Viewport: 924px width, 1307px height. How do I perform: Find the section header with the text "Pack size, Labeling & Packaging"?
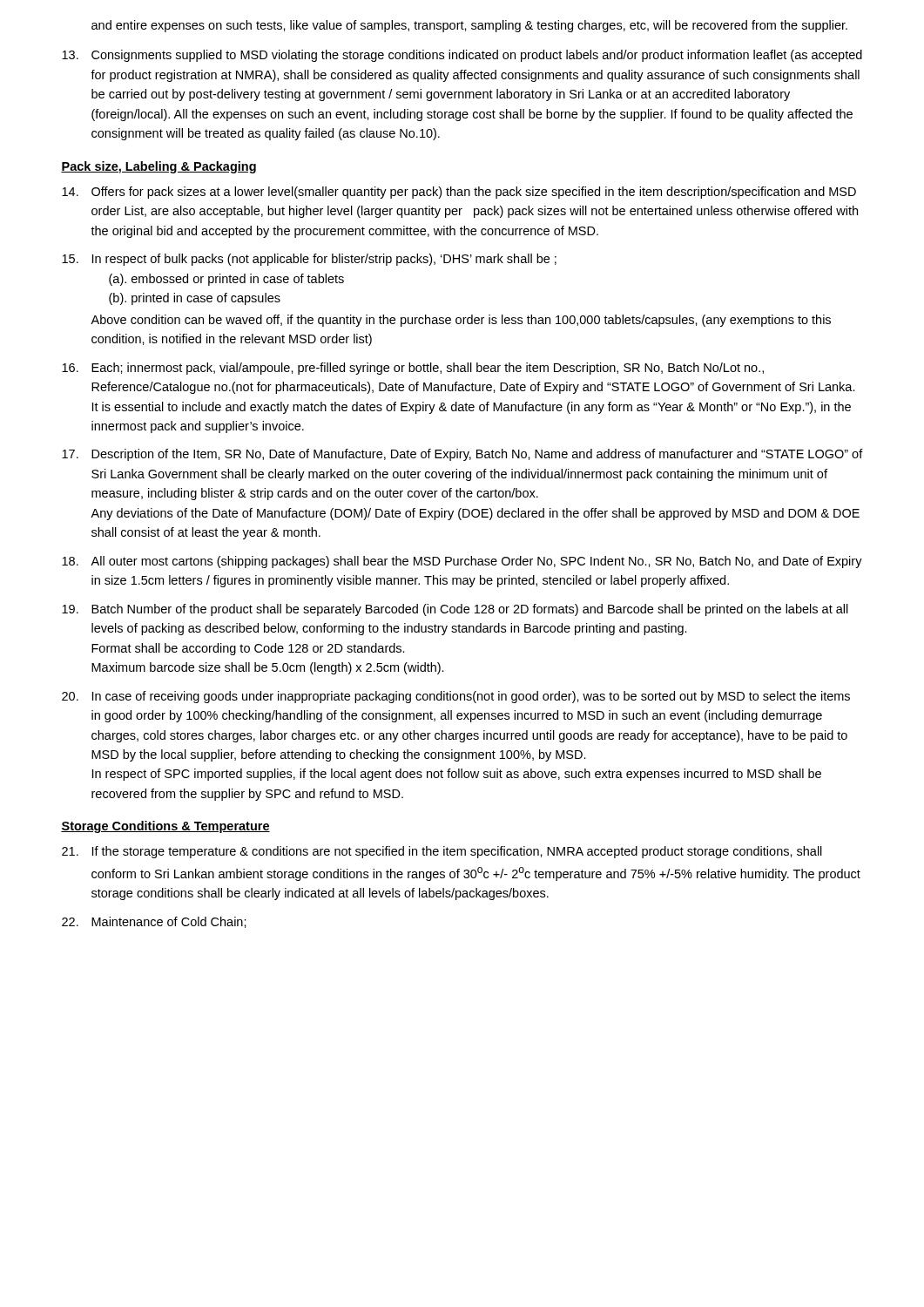click(159, 166)
